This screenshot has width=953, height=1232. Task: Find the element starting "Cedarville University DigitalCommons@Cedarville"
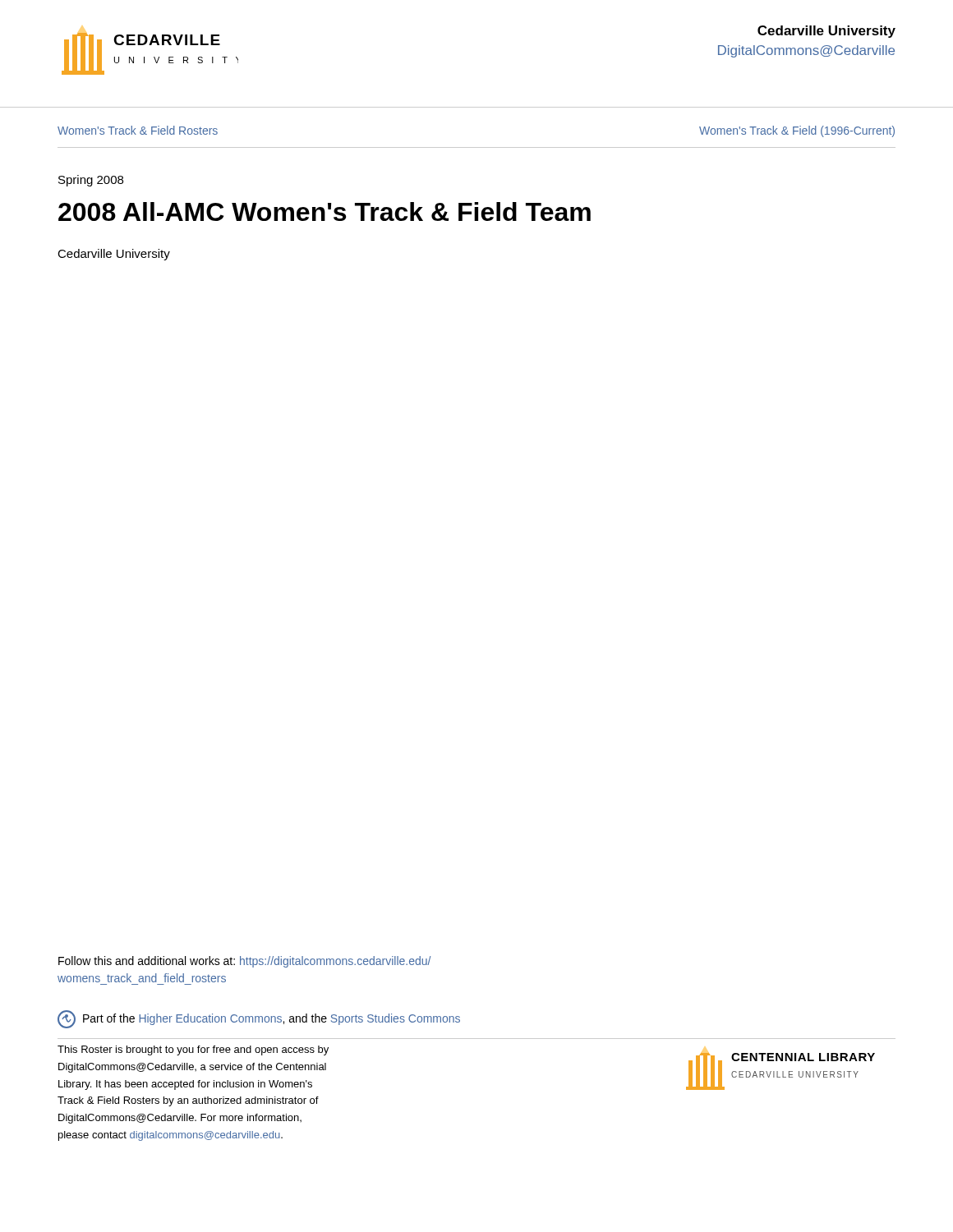pyautogui.click(x=806, y=41)
